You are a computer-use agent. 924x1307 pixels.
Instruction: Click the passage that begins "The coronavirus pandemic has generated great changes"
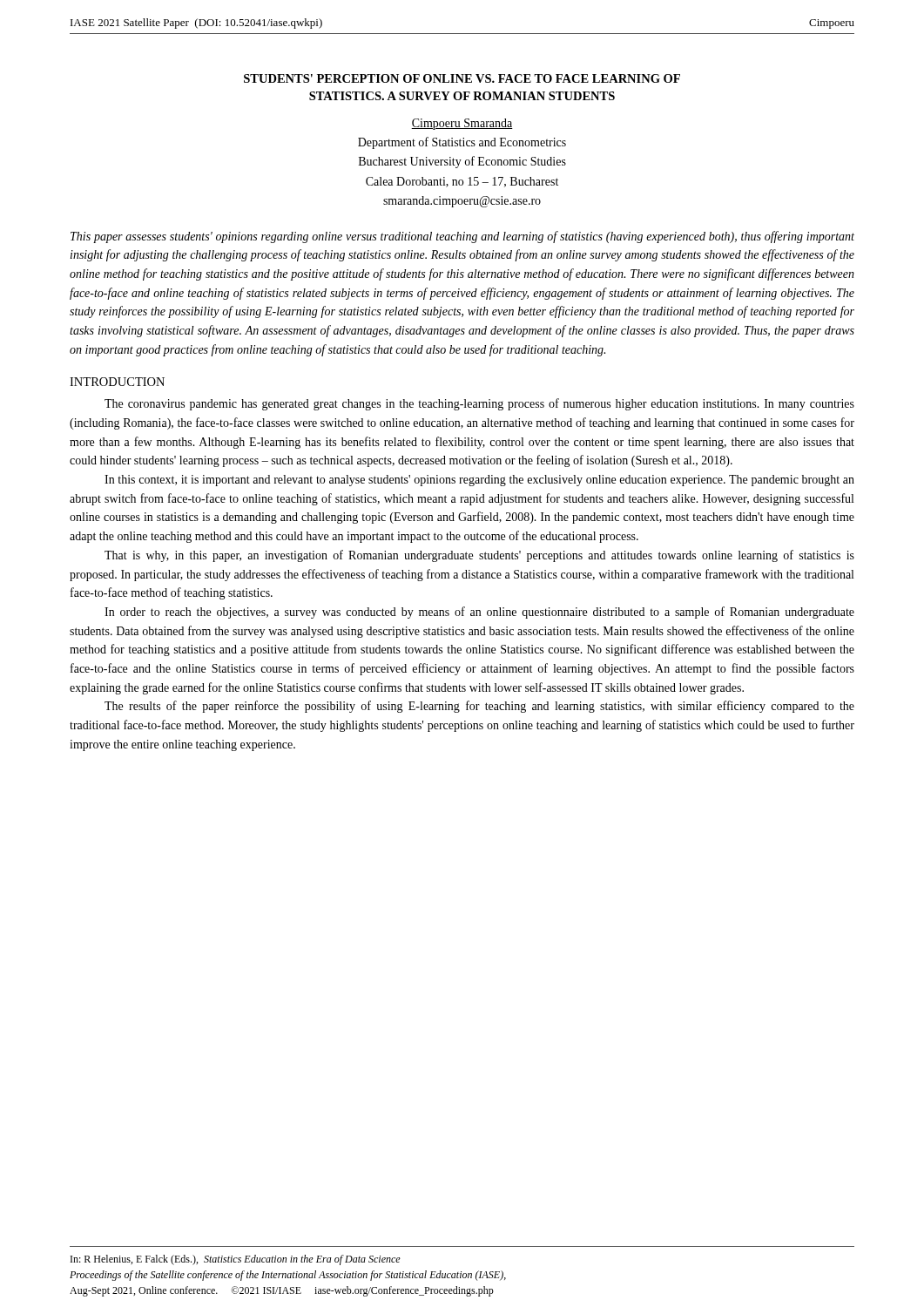pyautogui.click(x=462, y=433)
